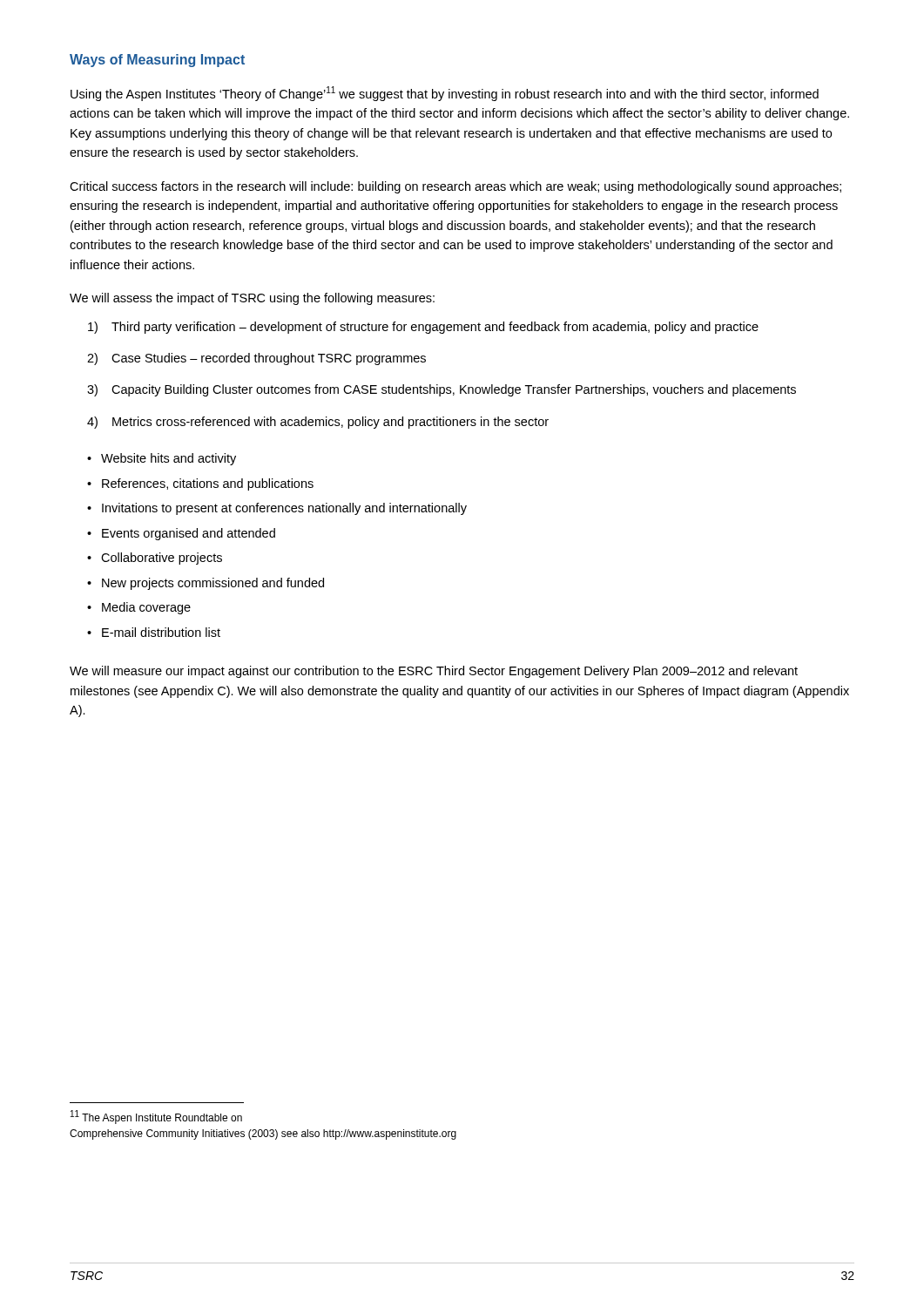
Task: Where does it say "2)Case Studies – recorded throughout TSRC programmes"?
Action: (257, 358)
